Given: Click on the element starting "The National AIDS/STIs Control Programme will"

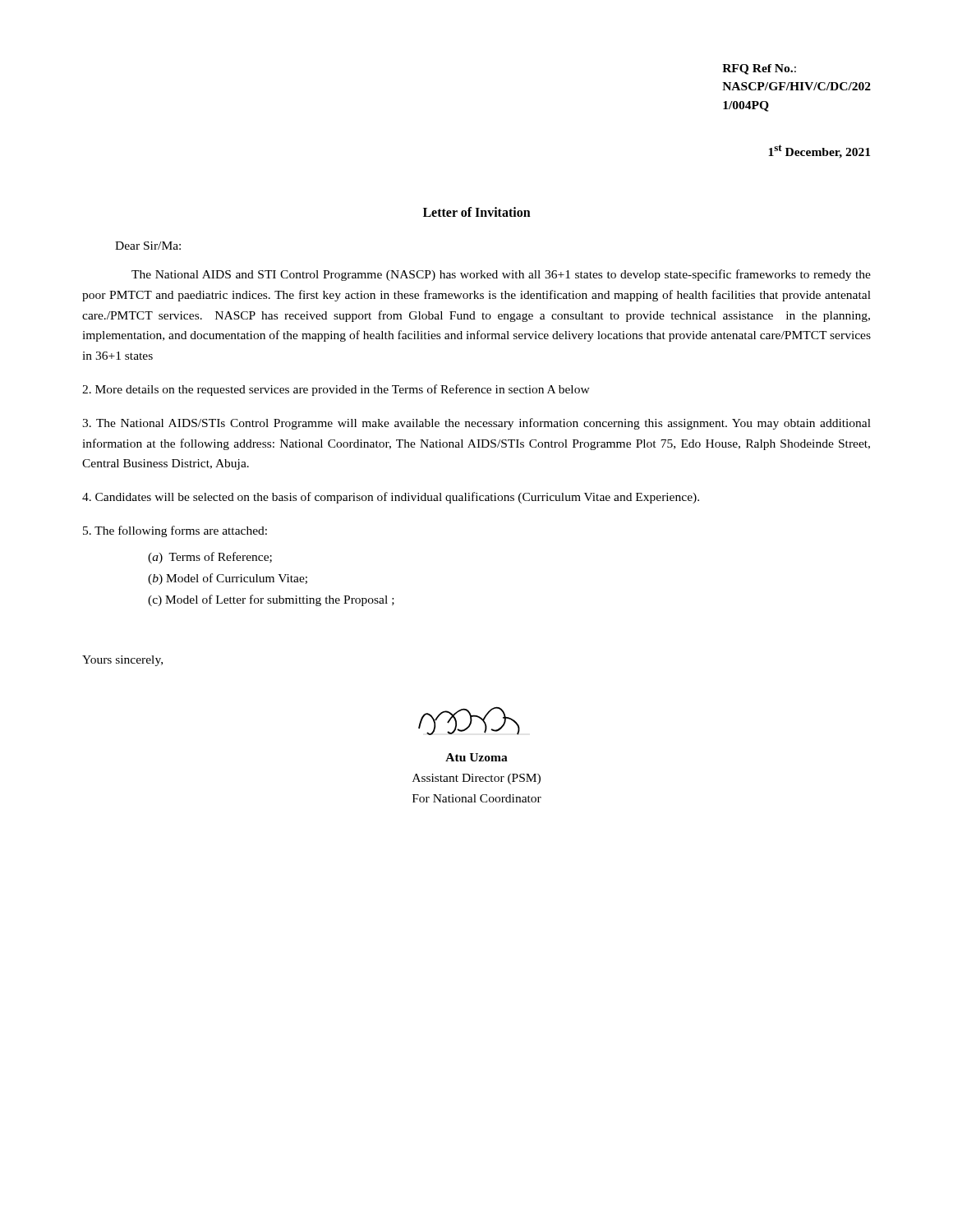Looking at the screenshot, I should coord(476,443).
